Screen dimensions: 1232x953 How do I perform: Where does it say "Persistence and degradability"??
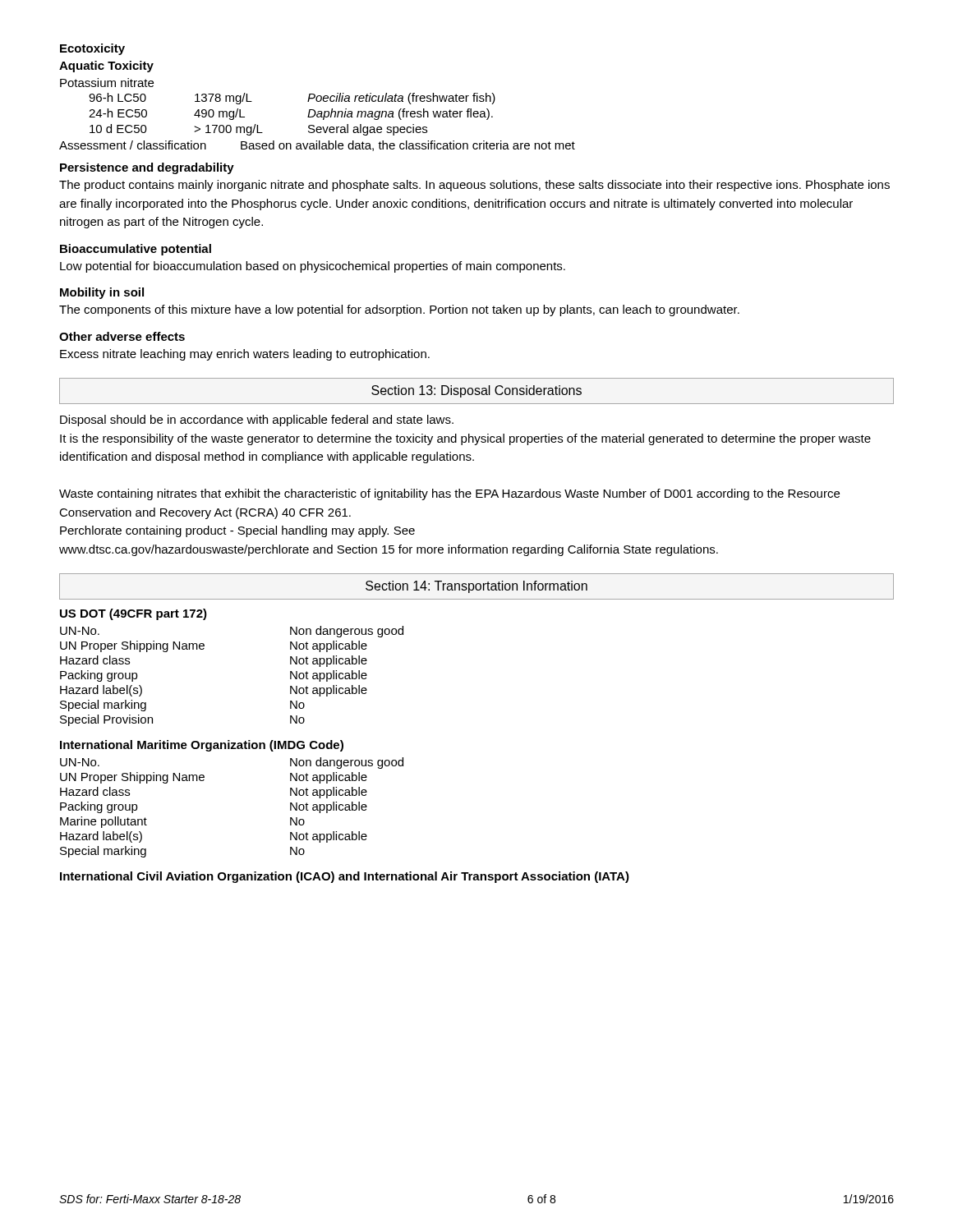(146, 167)
